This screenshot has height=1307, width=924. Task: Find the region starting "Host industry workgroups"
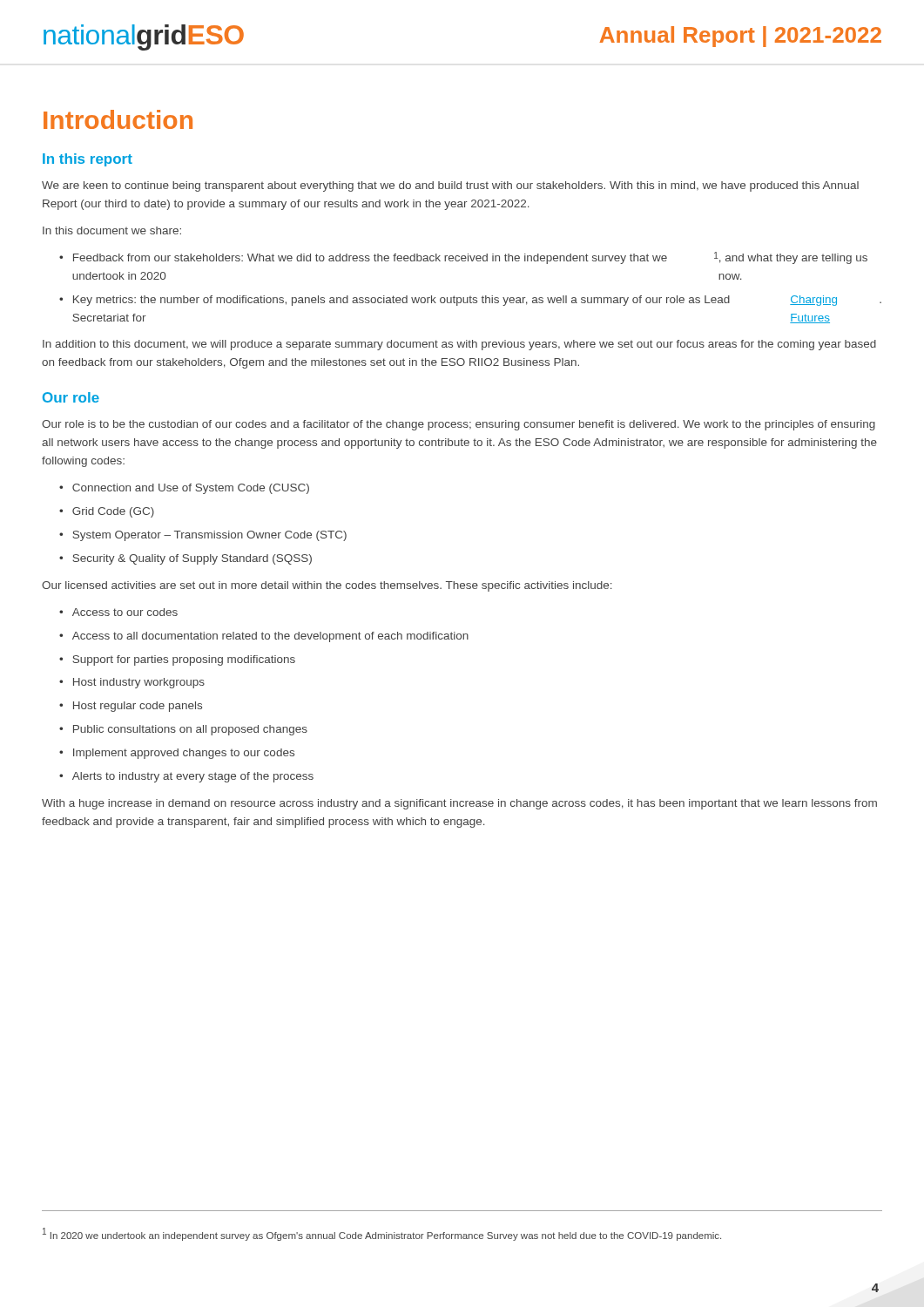[138, 682]
